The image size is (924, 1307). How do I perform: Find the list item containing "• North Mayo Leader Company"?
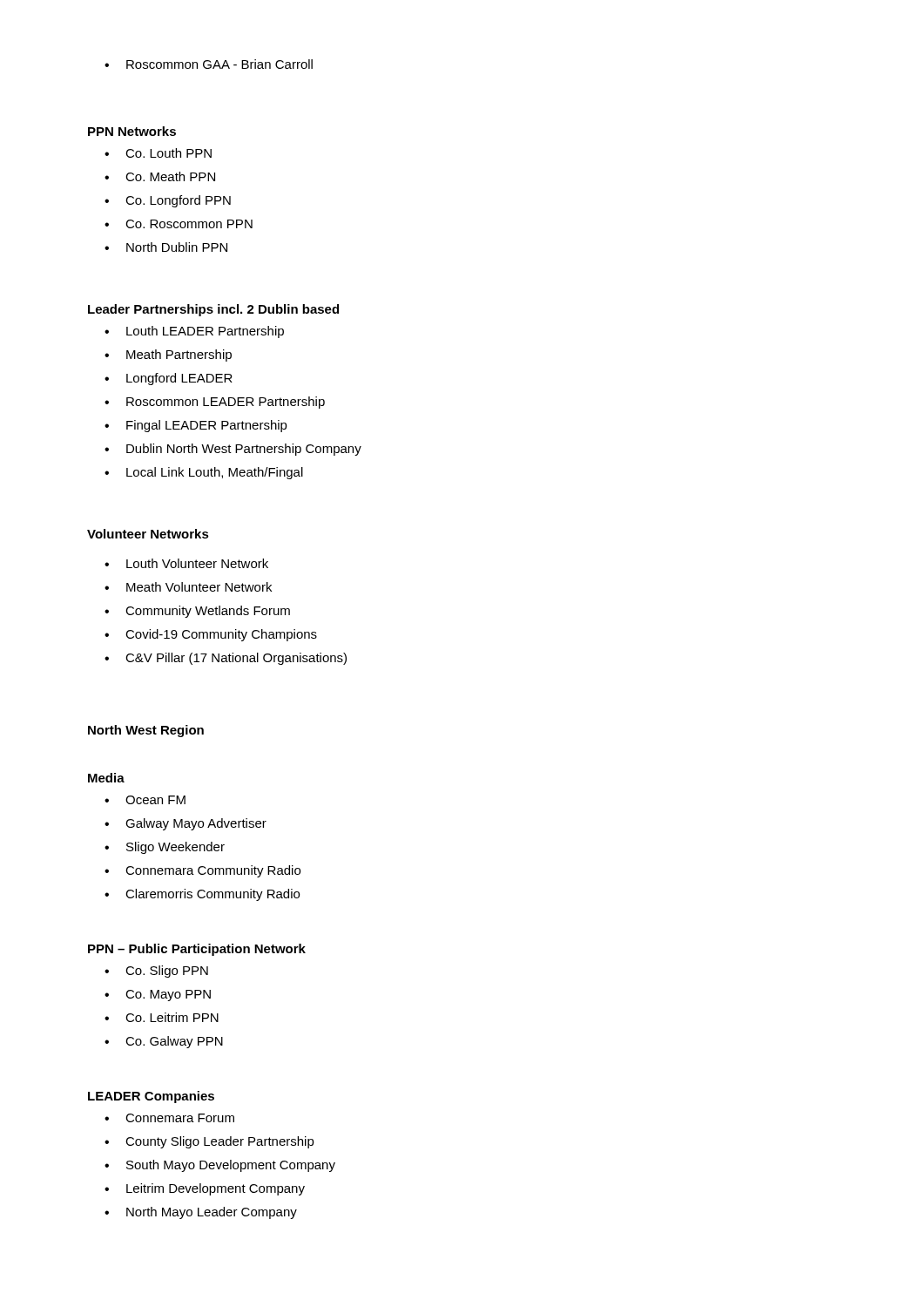201,1213
